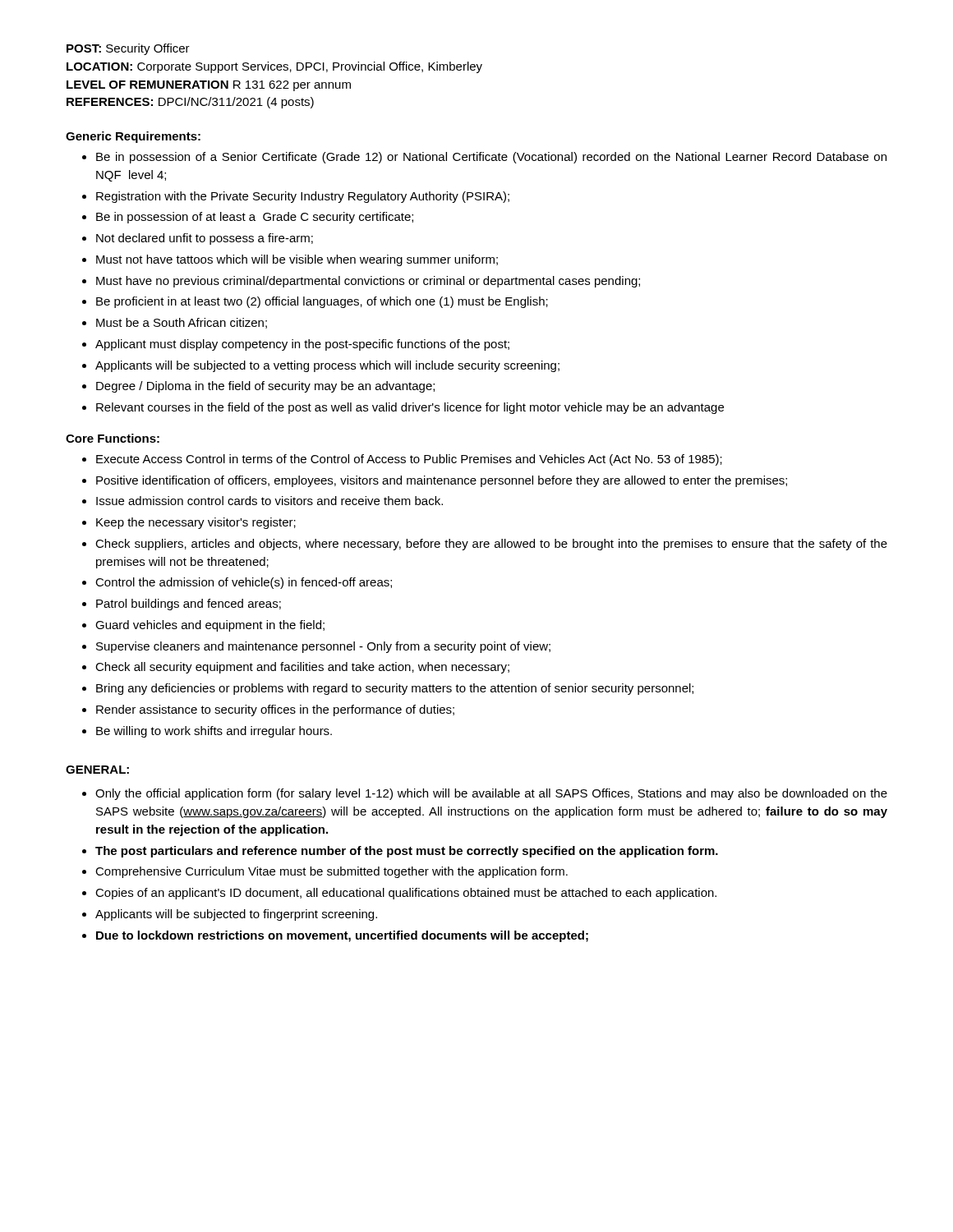This screenshot has width=953, height=1232.
Task: Find the section header that says "Generic Requirements:"
Action: point(134,136)
